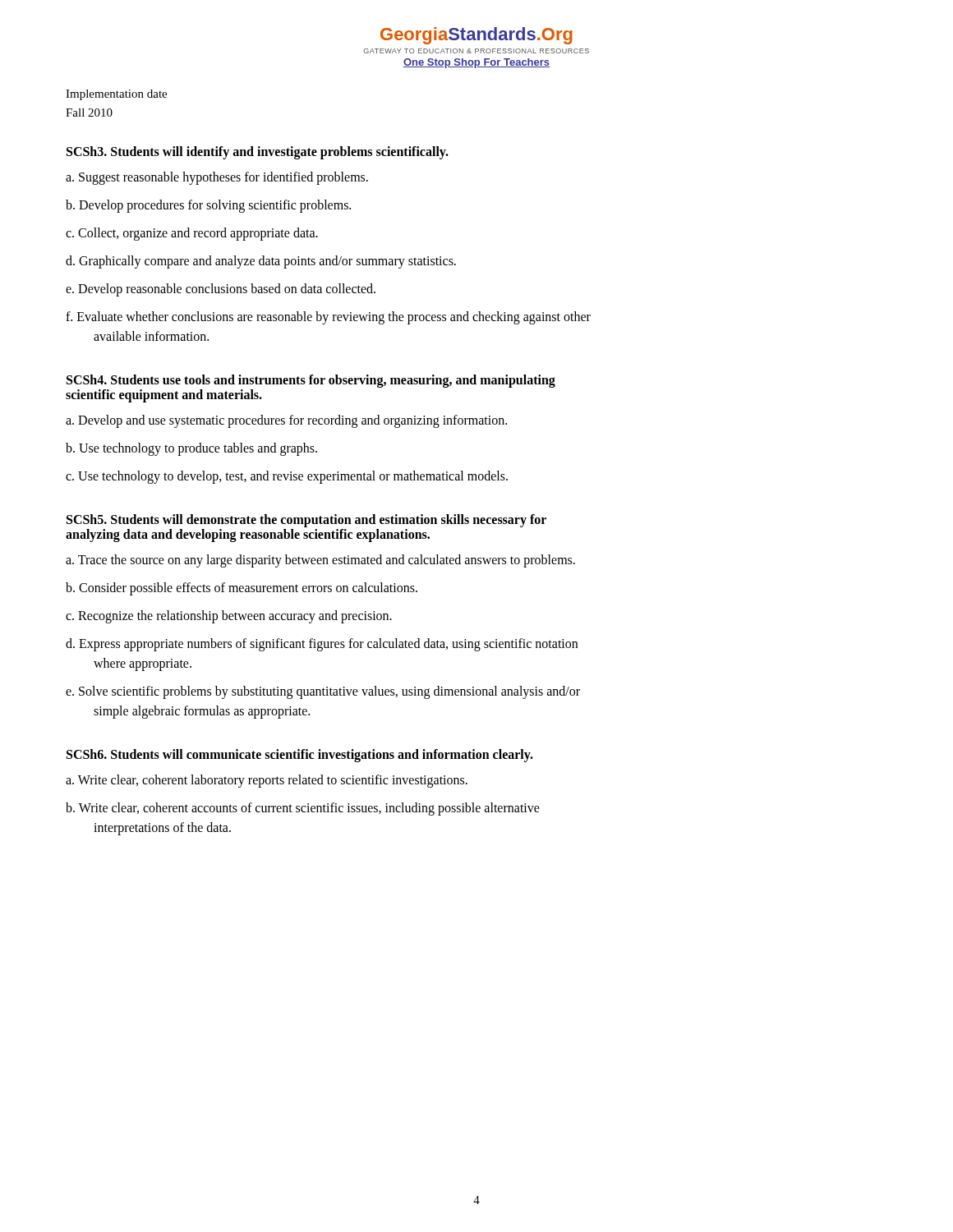Navigate to the passage starting "d. Express appropriate numbers of significant figures for"
The height and width of the screenshot is (1232, 953).
point(322,654)
